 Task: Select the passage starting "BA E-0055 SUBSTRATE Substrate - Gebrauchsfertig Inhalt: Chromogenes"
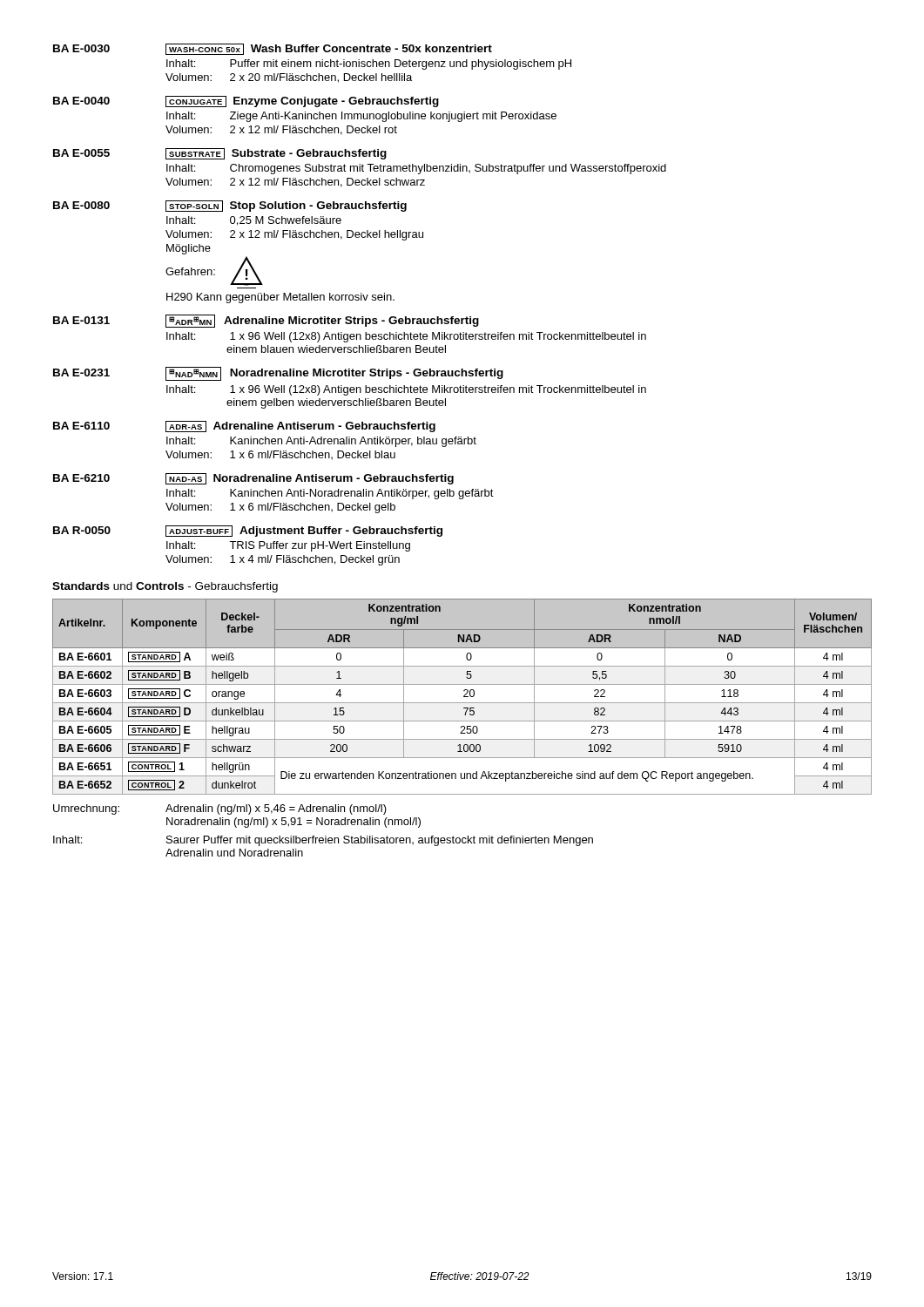(x=359, y=167)
